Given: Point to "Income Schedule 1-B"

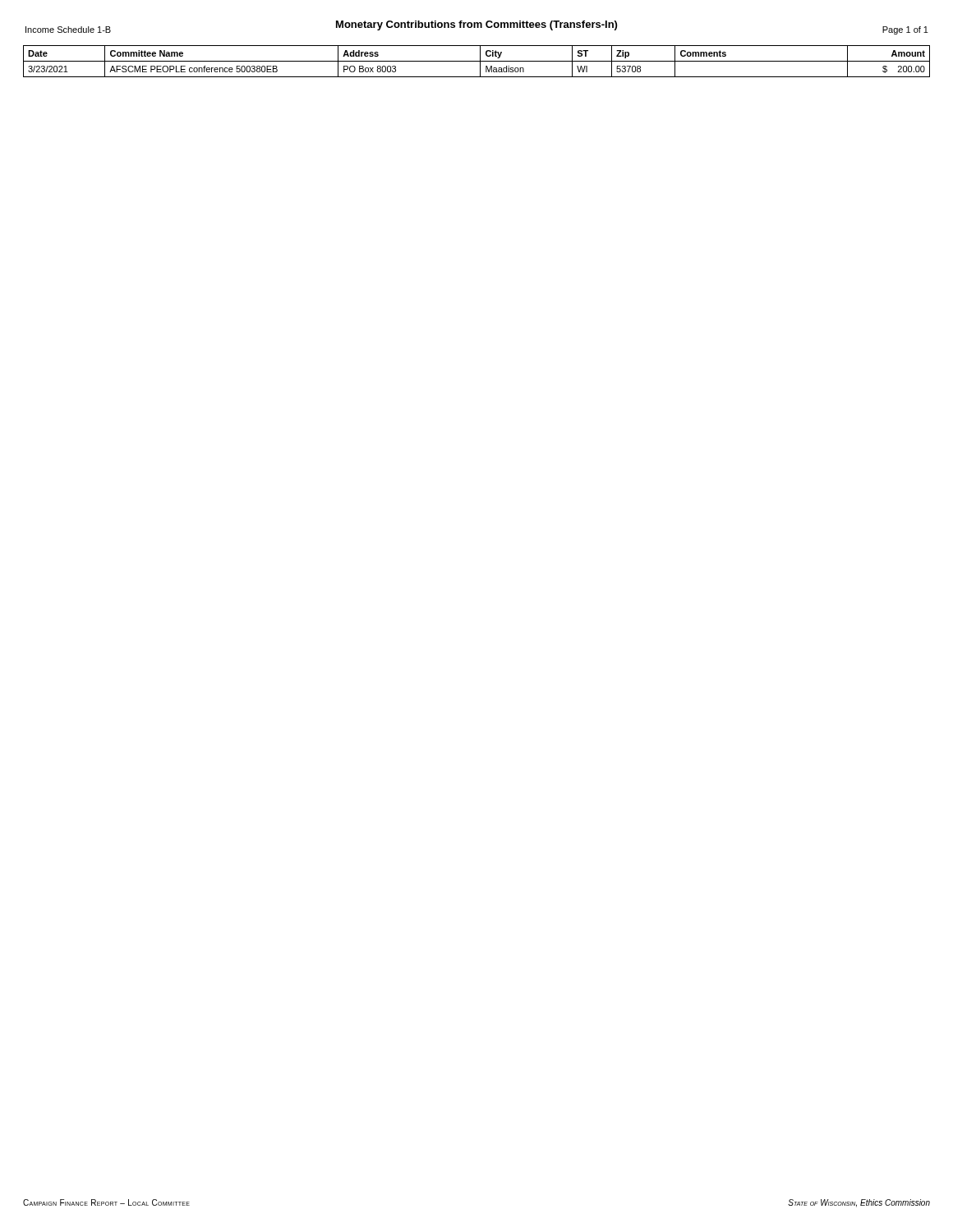Looking at the screenshot, I should (68, 30).
